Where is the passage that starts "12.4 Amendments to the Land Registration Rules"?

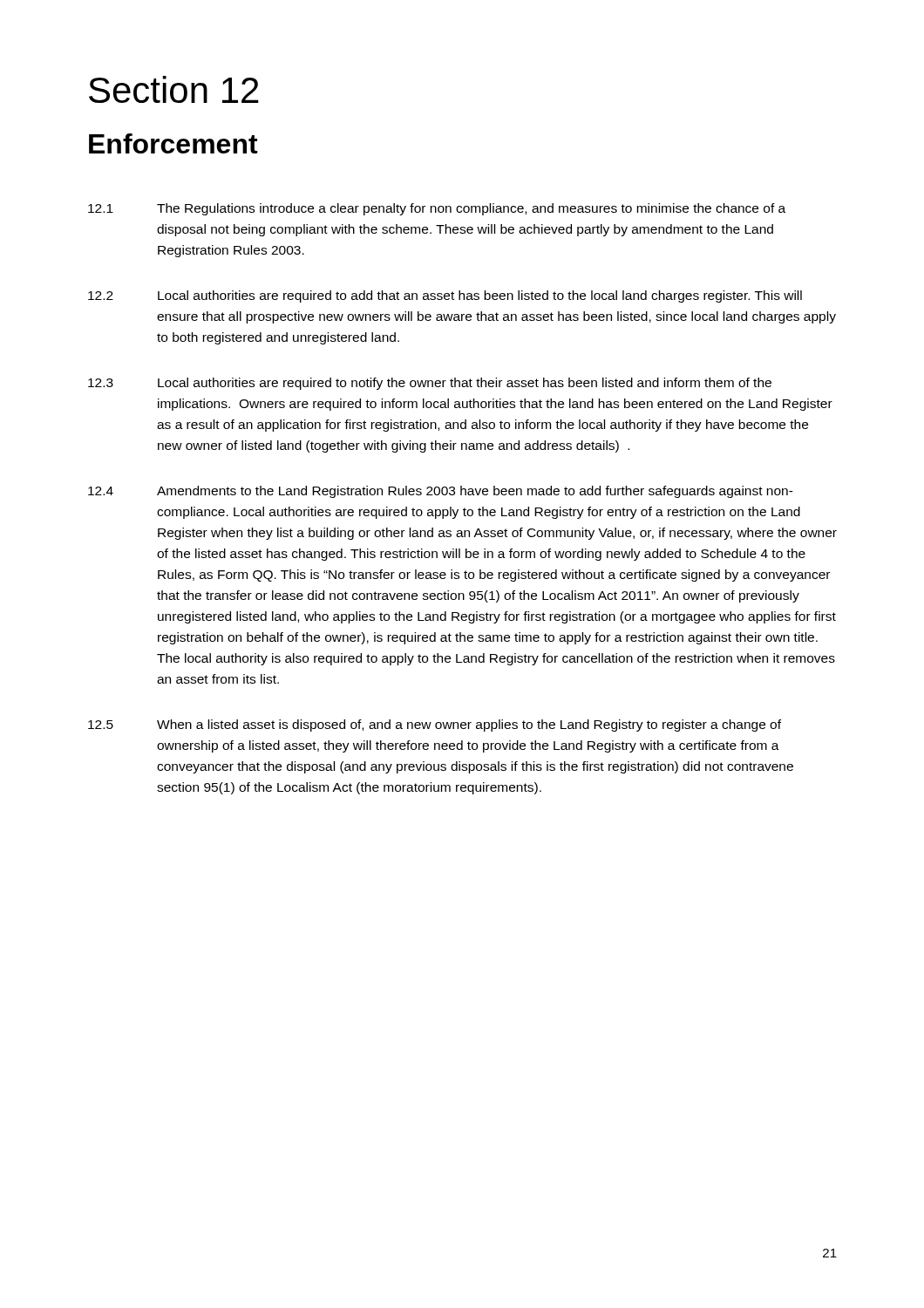[462, 585]
